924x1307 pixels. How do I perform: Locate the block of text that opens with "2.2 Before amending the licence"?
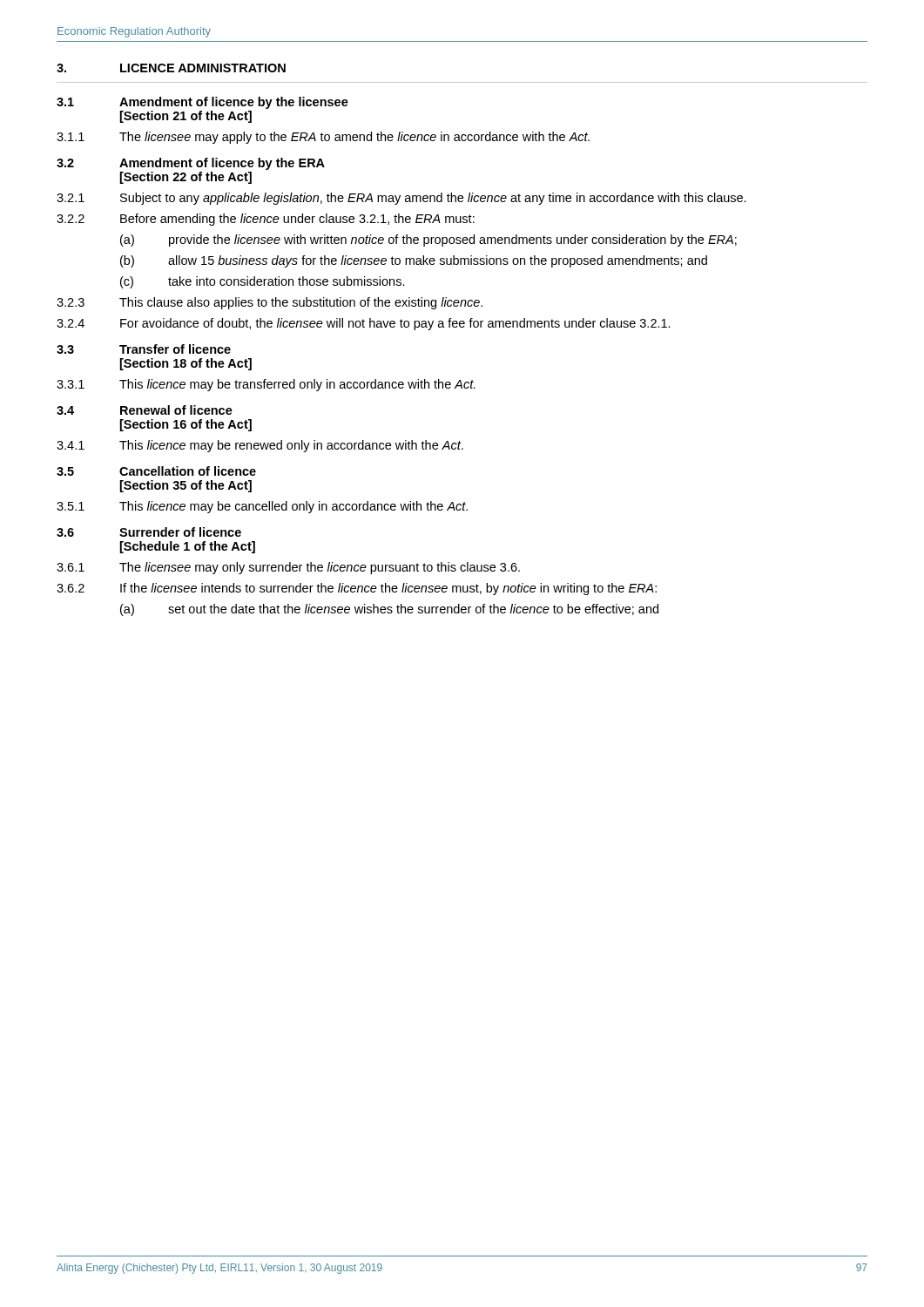coord(462,219)
